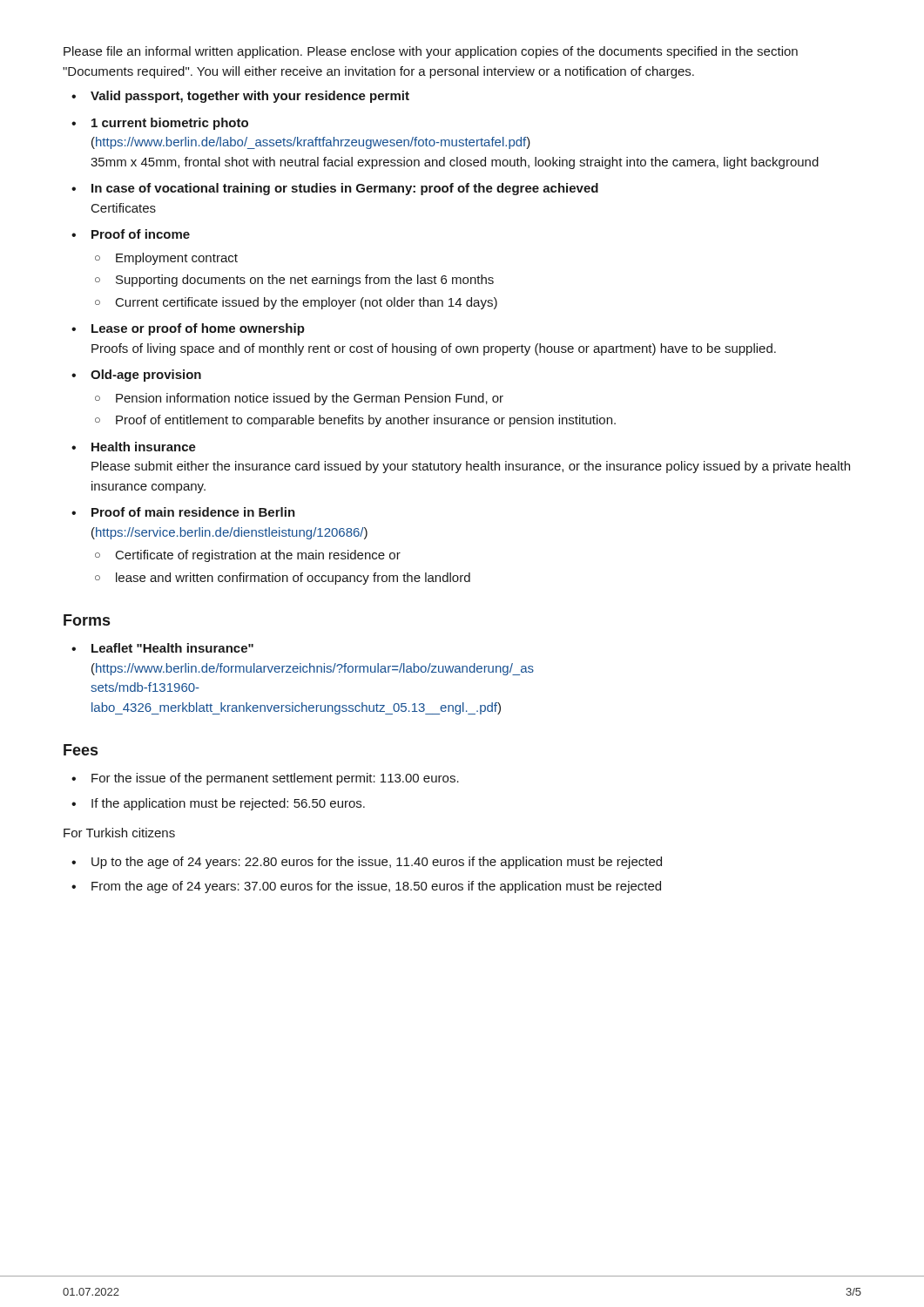Find "For Turkish citizens" on this page

pyautogui.click(x=119, y=833)
